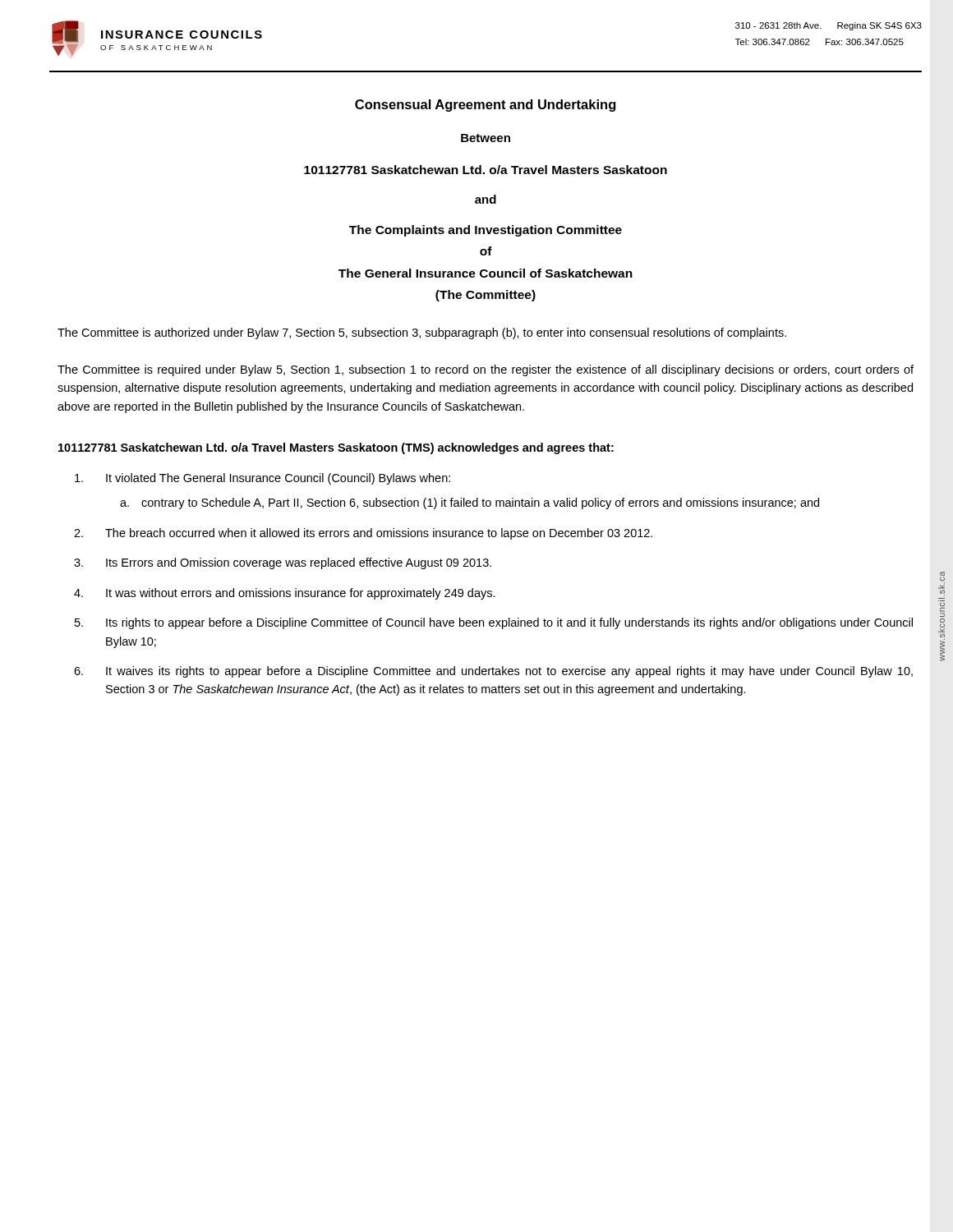Where is the passage that starts "It violated The General Insurance Council (Council)"?
The height and width of the screenshot is (1232, 953).
494,491
